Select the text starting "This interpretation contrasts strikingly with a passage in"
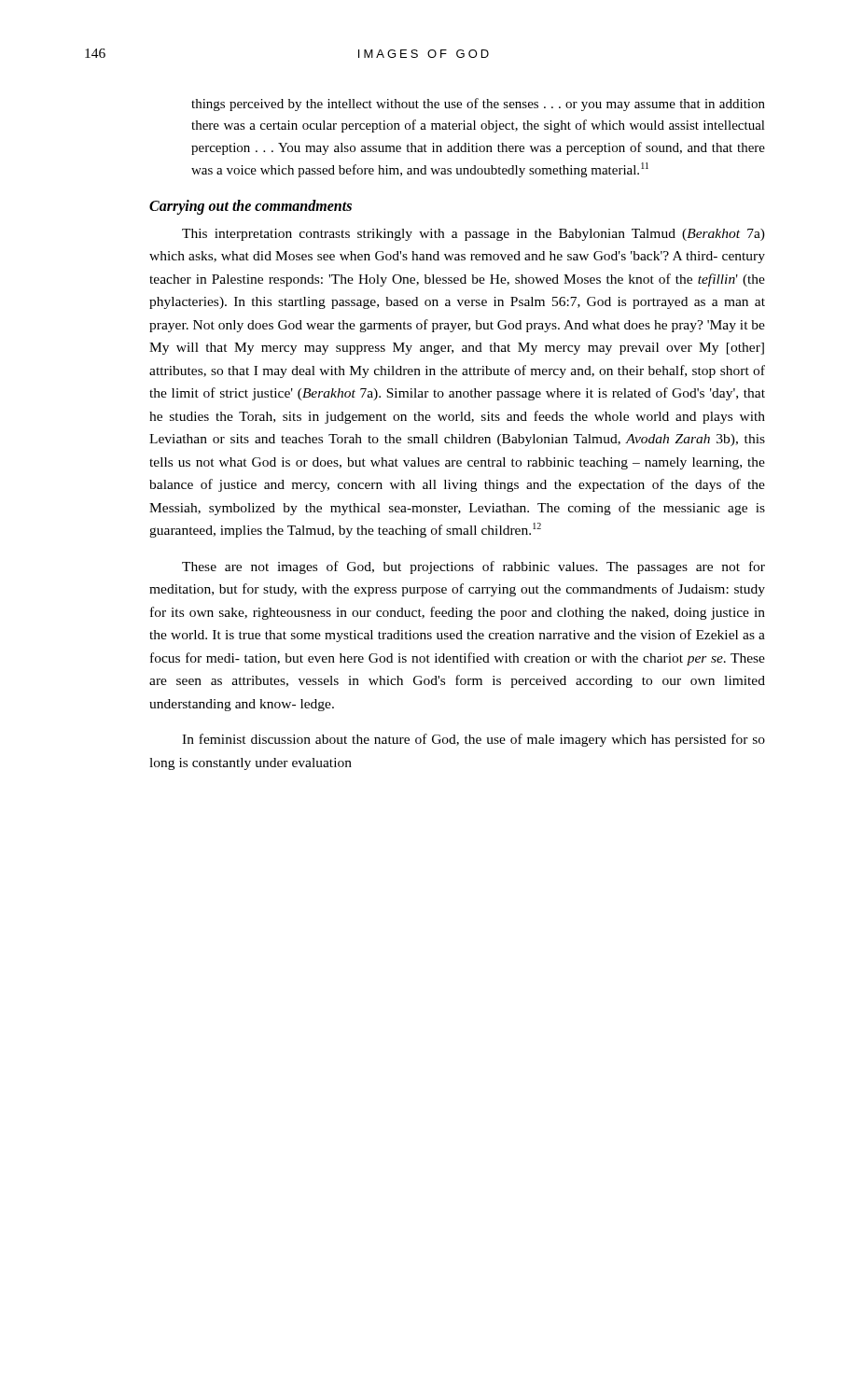Screen dimensions: 1400x849 coord(457,382)
